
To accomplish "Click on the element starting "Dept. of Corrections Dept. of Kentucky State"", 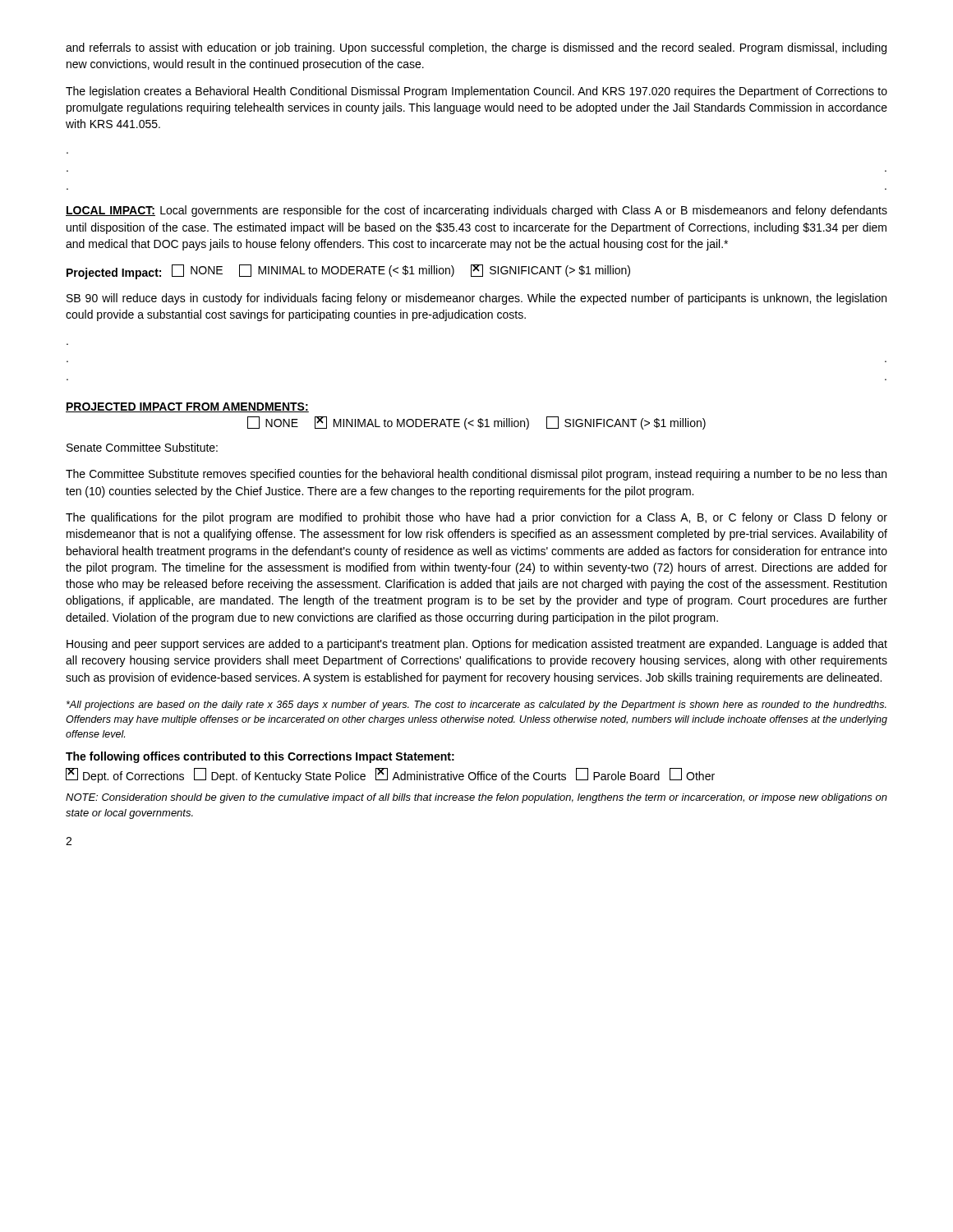I will coord(390,777).
